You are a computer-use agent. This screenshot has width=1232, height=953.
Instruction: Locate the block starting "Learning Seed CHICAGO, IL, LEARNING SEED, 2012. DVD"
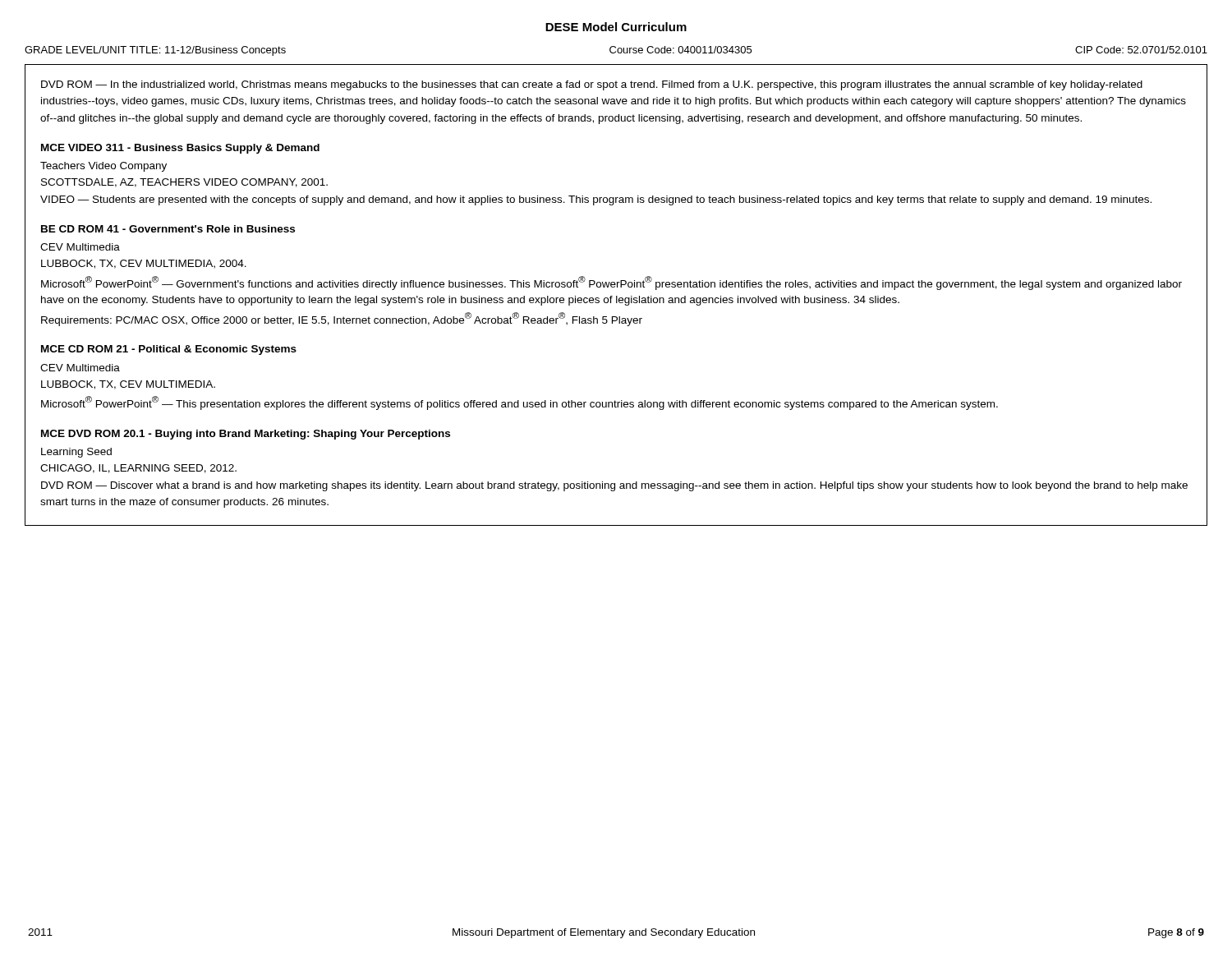[x=614, y=476]
